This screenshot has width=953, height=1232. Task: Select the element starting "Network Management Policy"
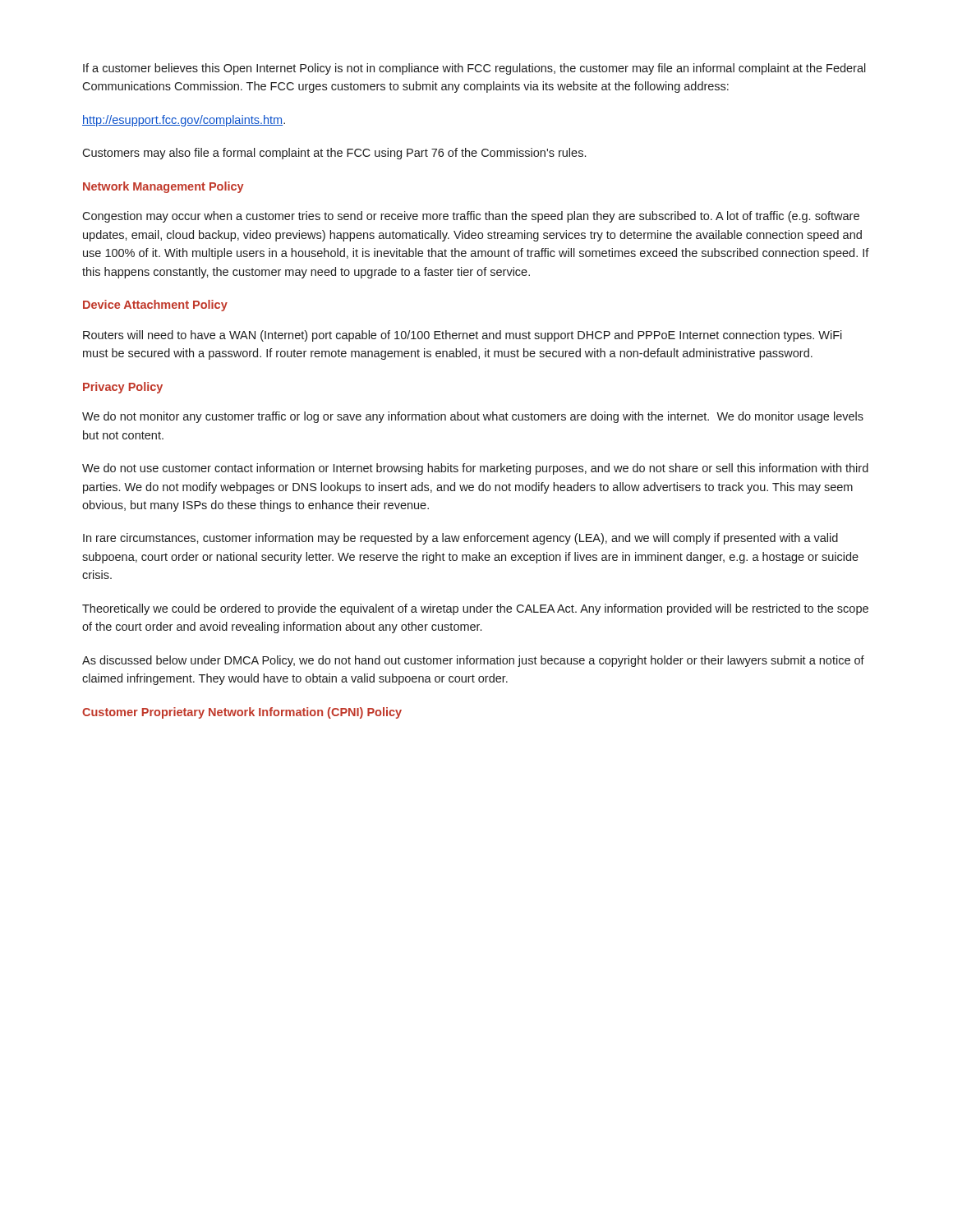[163, 187]
